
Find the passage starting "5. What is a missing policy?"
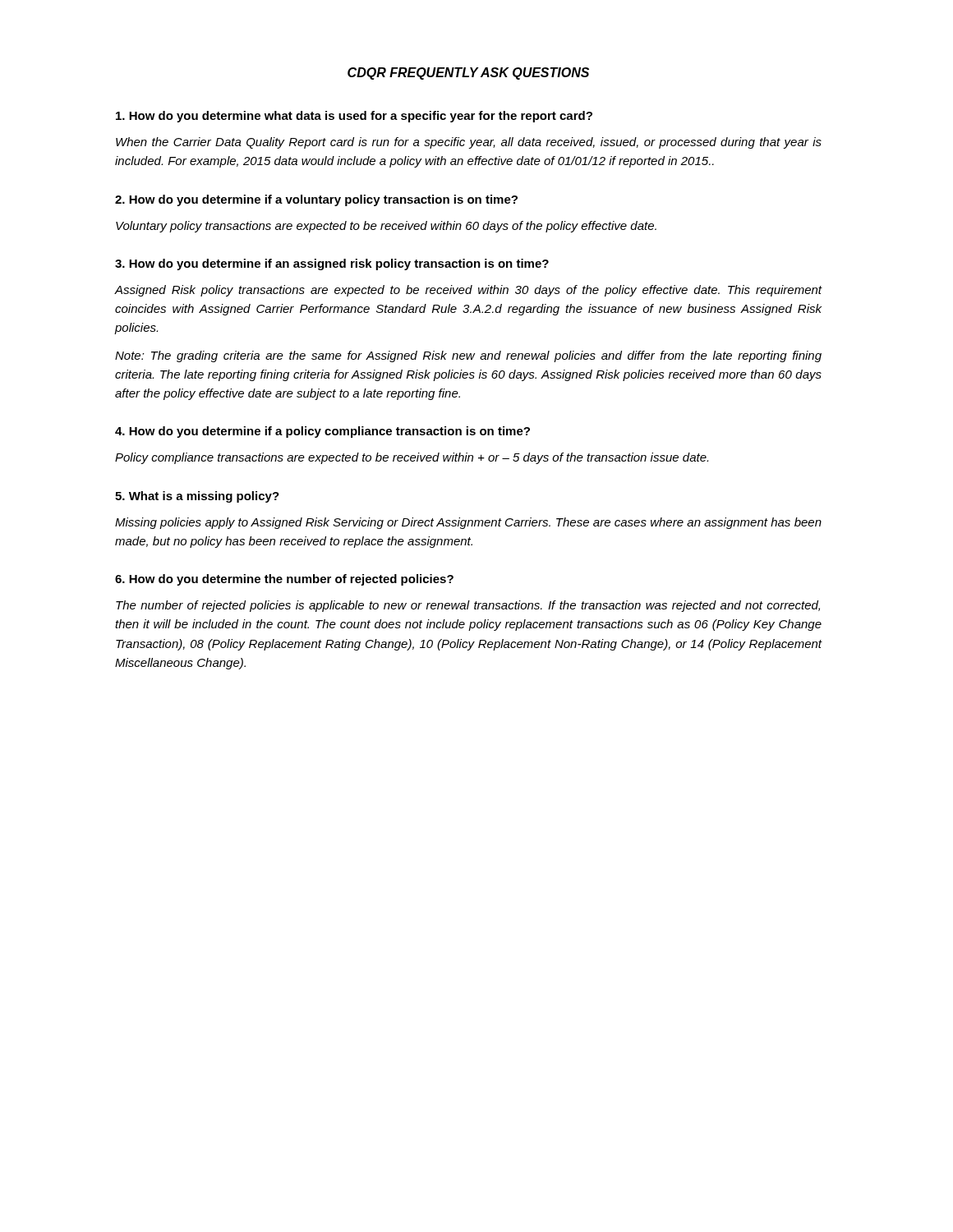tap(197, 495)
